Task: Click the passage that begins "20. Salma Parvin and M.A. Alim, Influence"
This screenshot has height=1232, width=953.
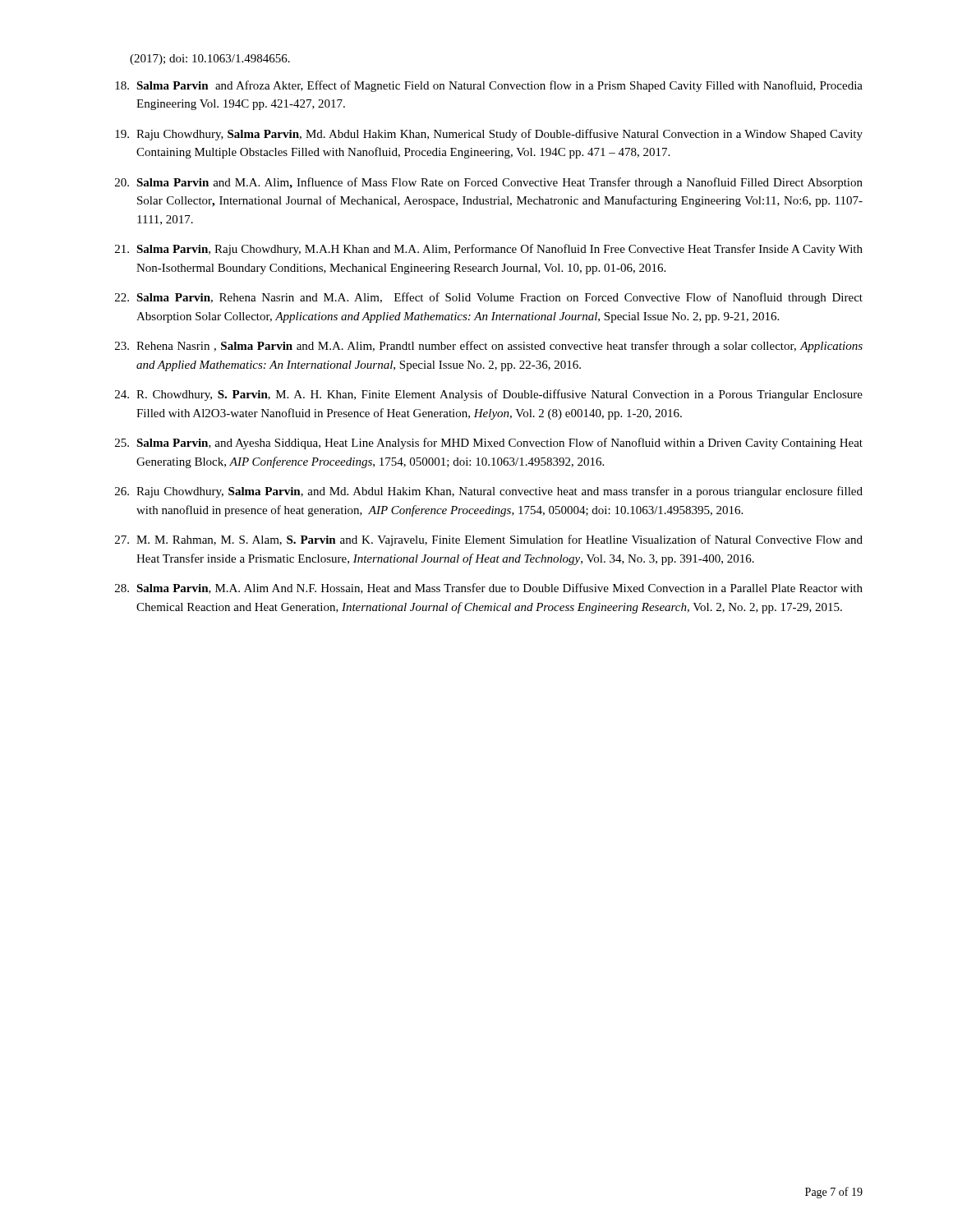Action: point(476,201)
